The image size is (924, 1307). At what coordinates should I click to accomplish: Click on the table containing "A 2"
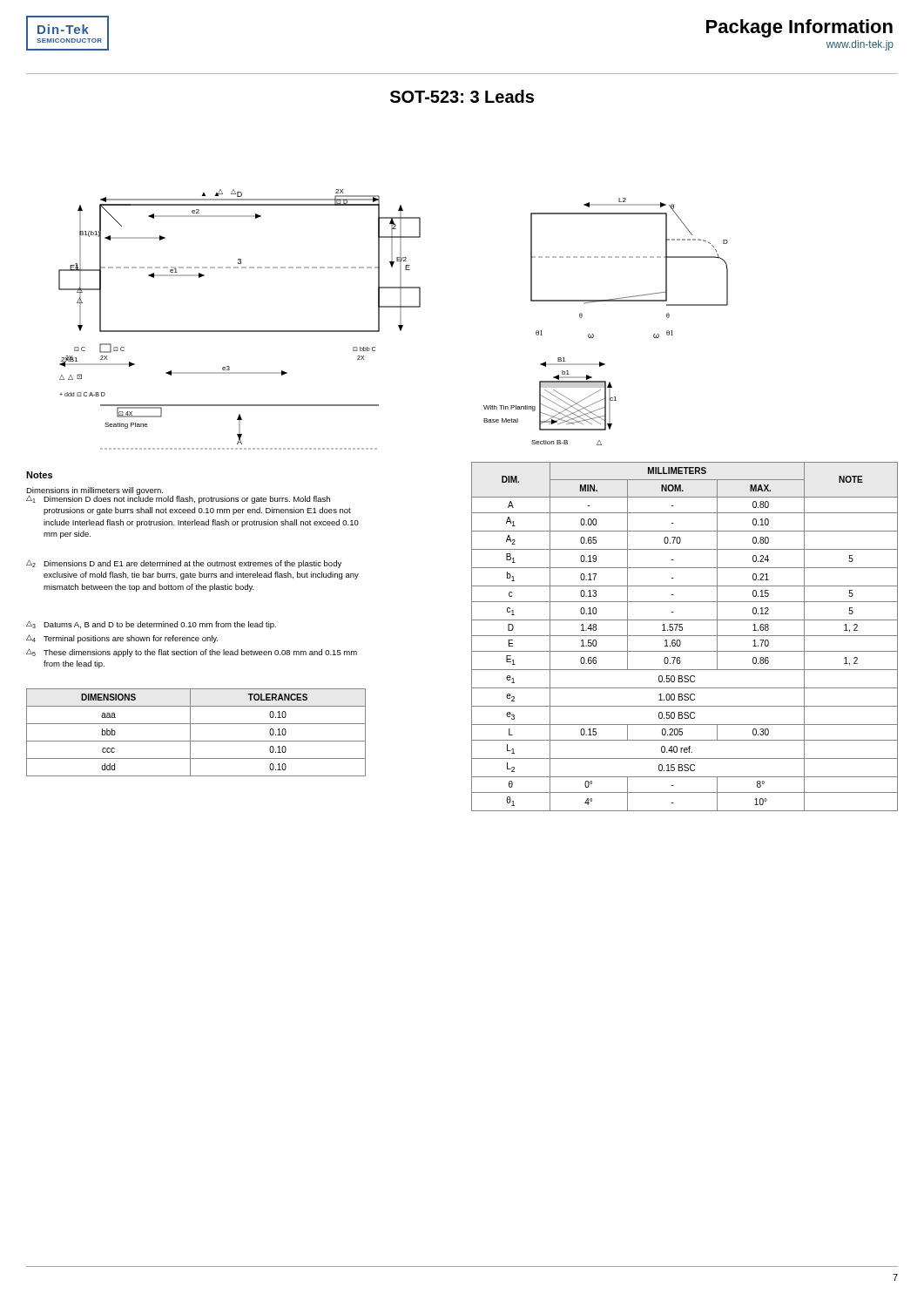click(x=684, y=637)
